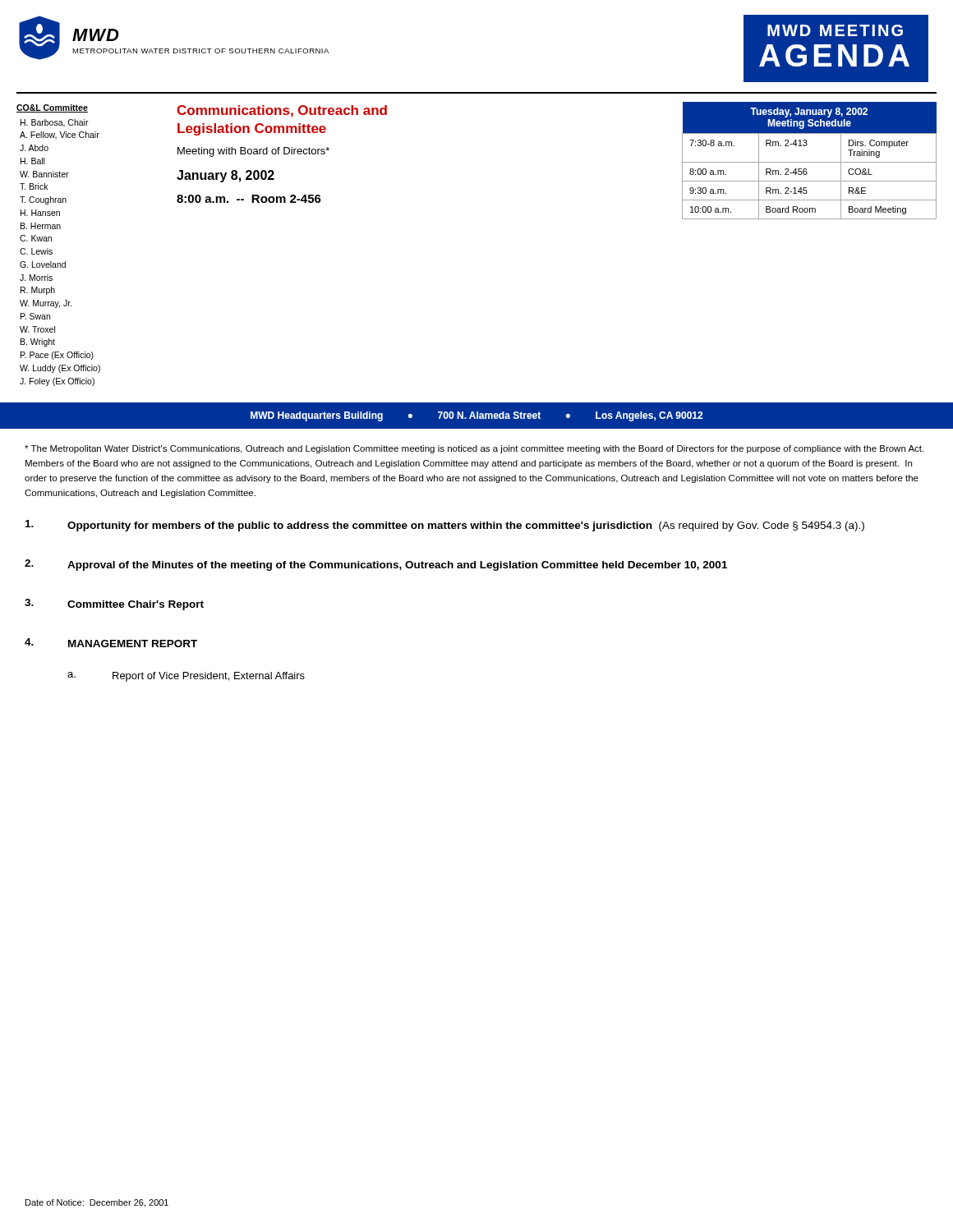
Task: Select the text with the text "Meeting with Board of Directors*"
Action: tap(253, 151)
